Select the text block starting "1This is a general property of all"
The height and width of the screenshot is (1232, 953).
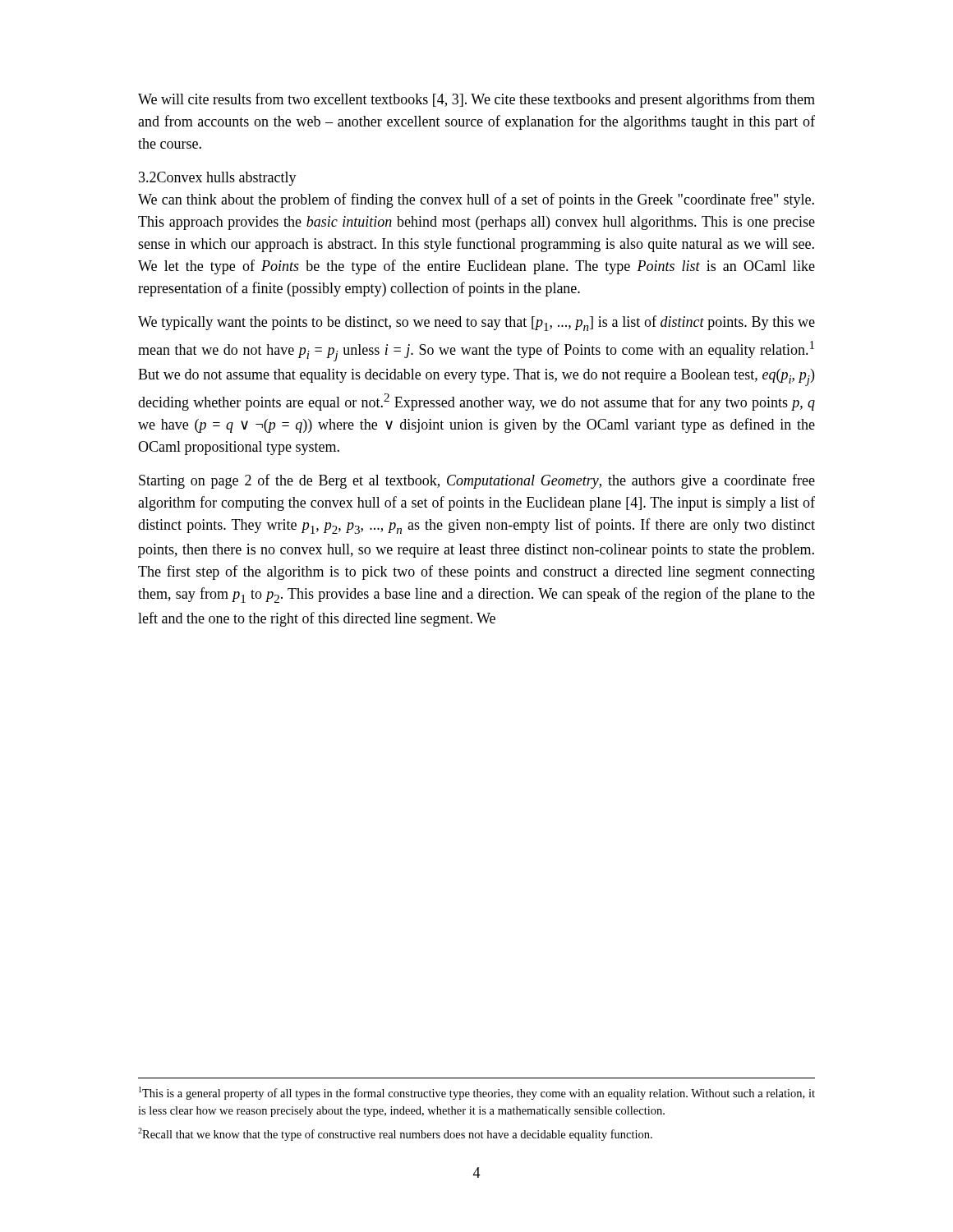(x=476, y=1101)
